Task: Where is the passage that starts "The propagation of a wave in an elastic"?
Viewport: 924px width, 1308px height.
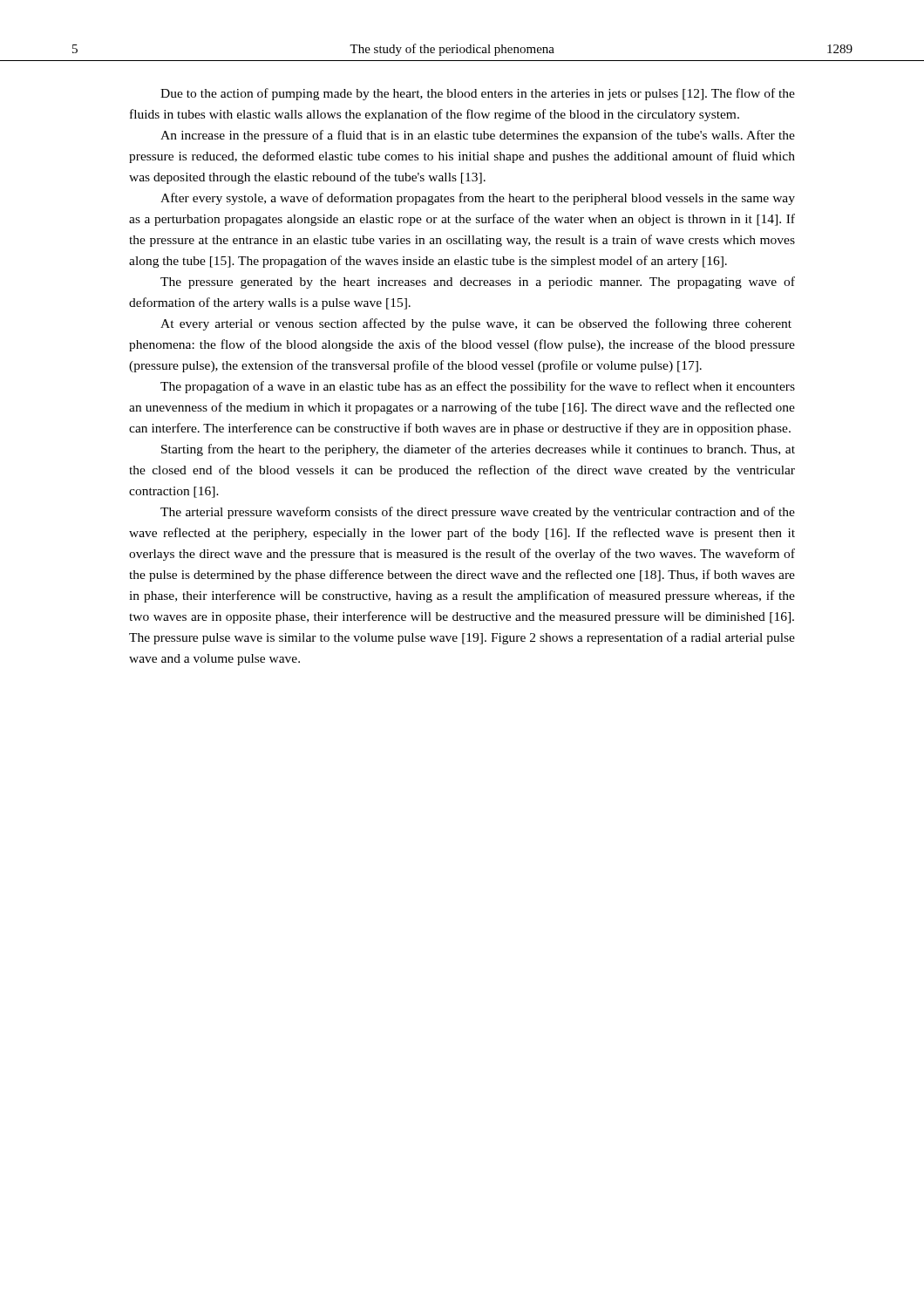Action: pos(462,407)
